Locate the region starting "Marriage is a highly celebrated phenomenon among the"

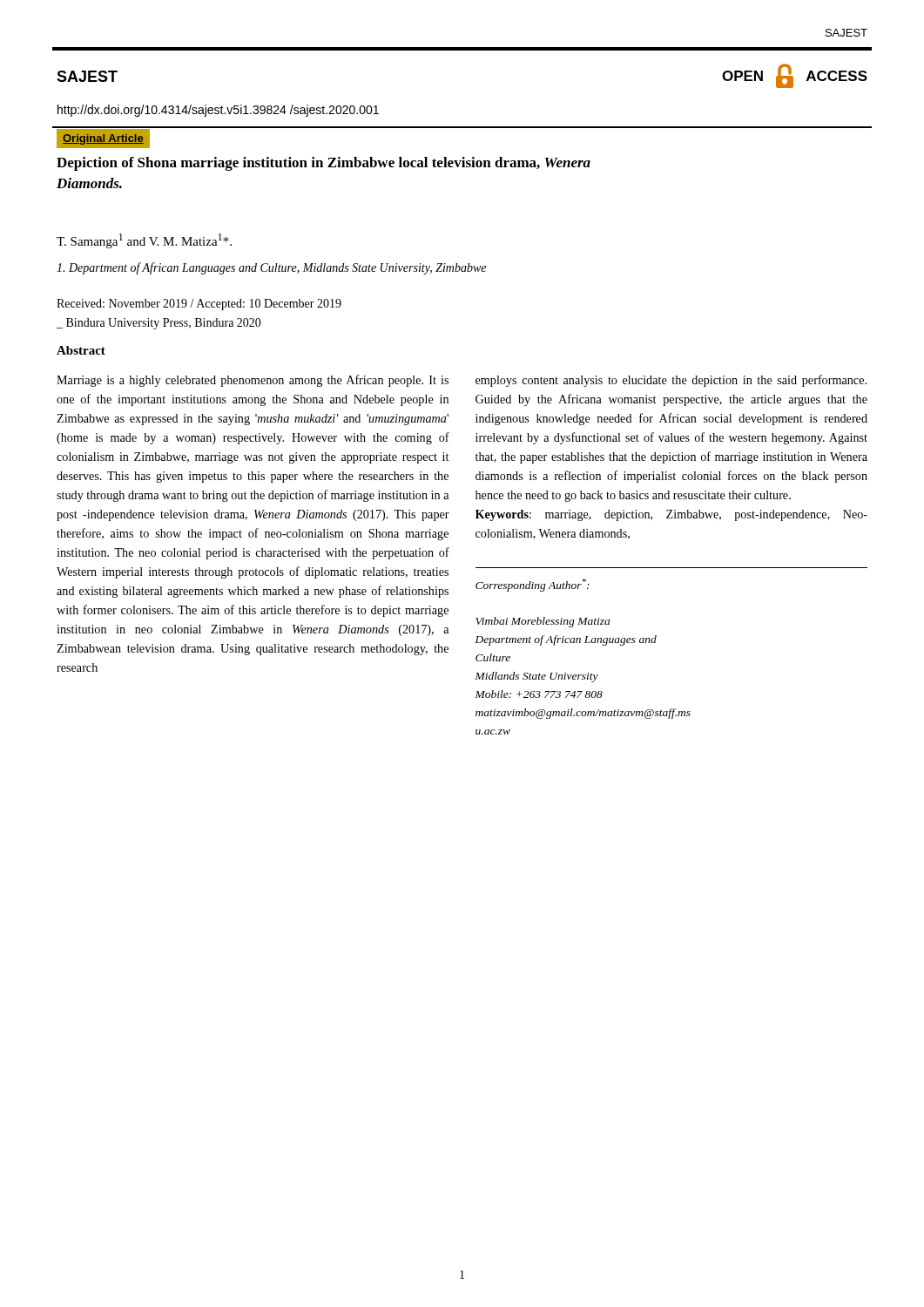[x=253, y=524]
